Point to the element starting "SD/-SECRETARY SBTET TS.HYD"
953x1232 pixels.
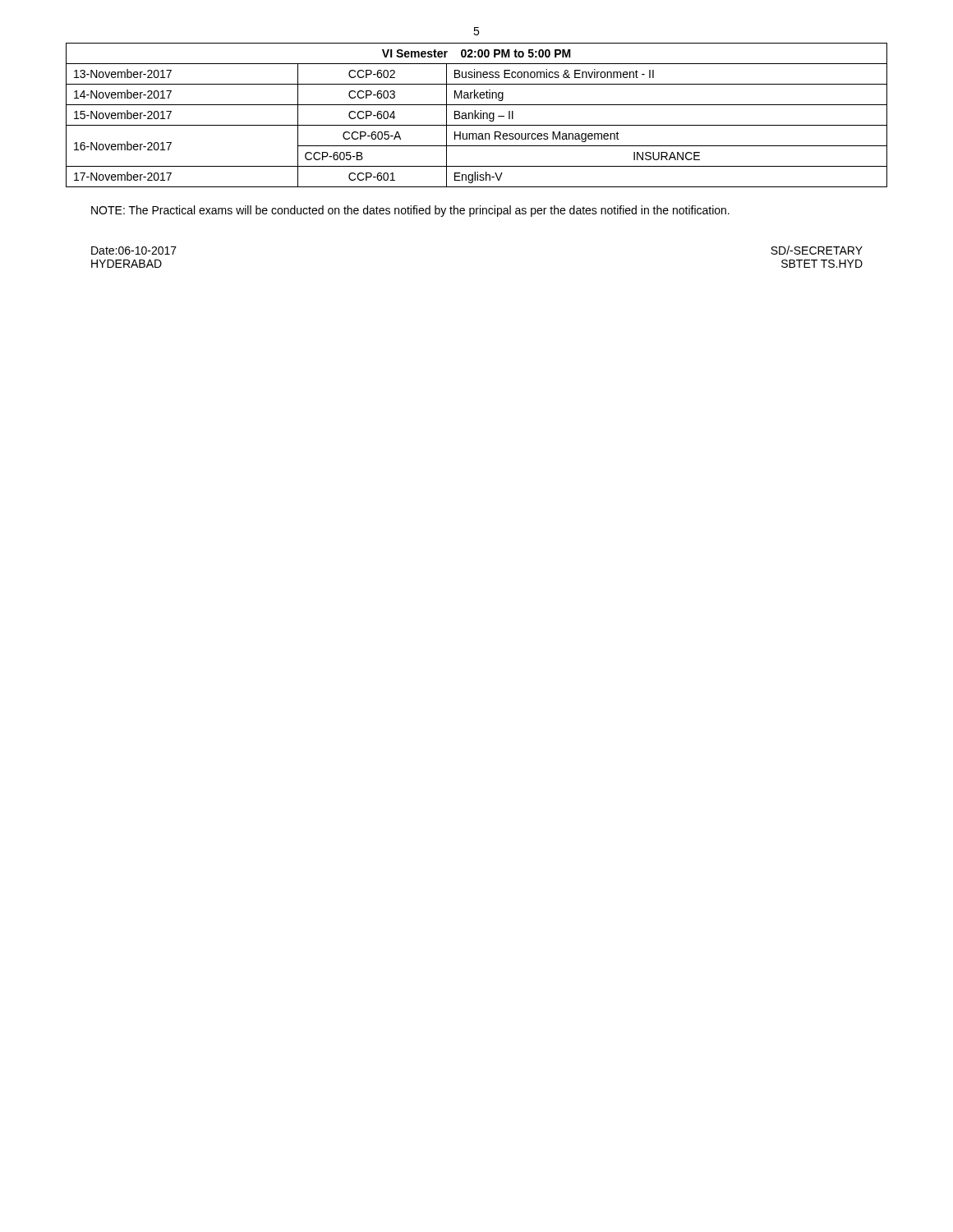(x=817, y=257)
